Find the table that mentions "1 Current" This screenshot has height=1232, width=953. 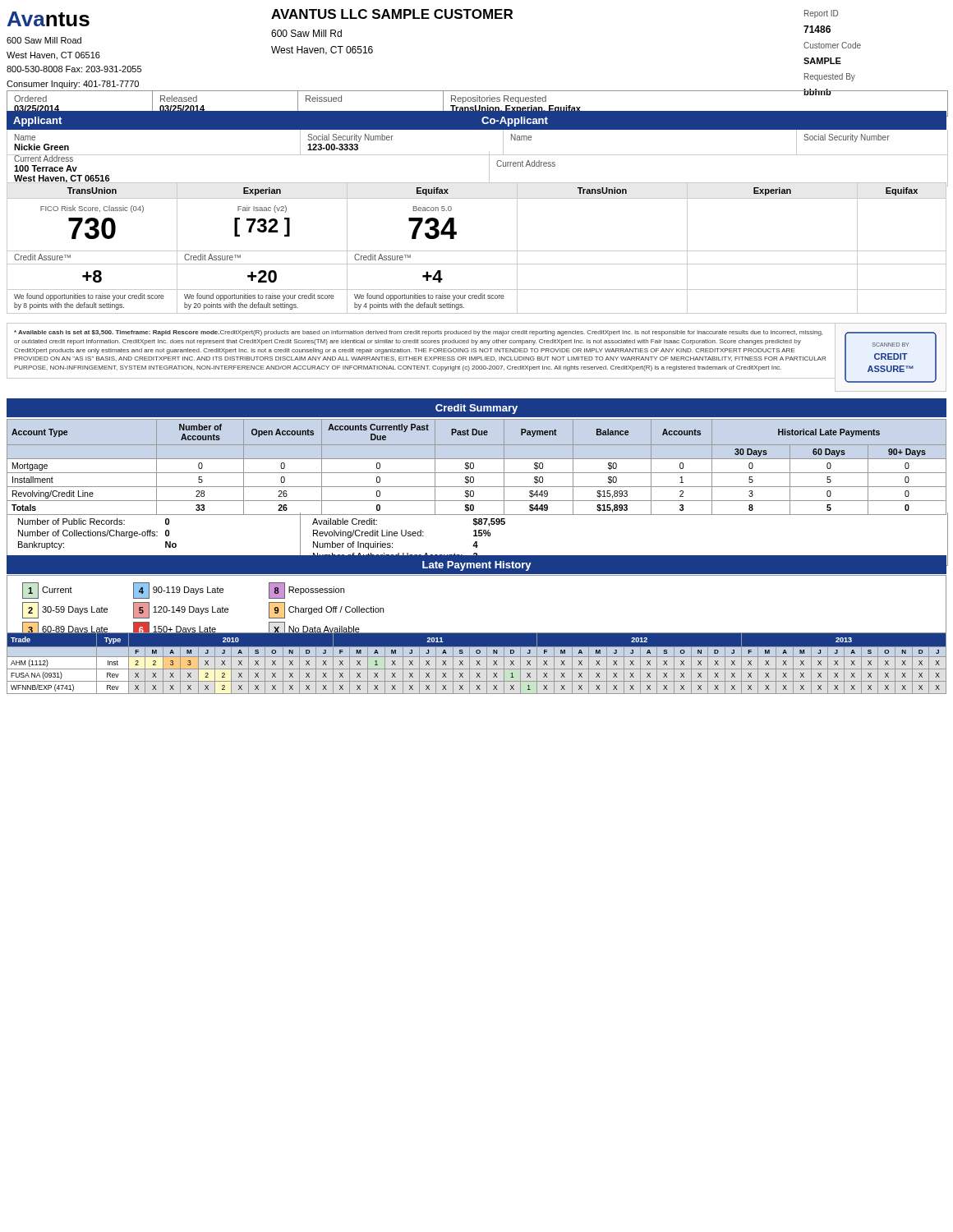click(x=476, y=610)
